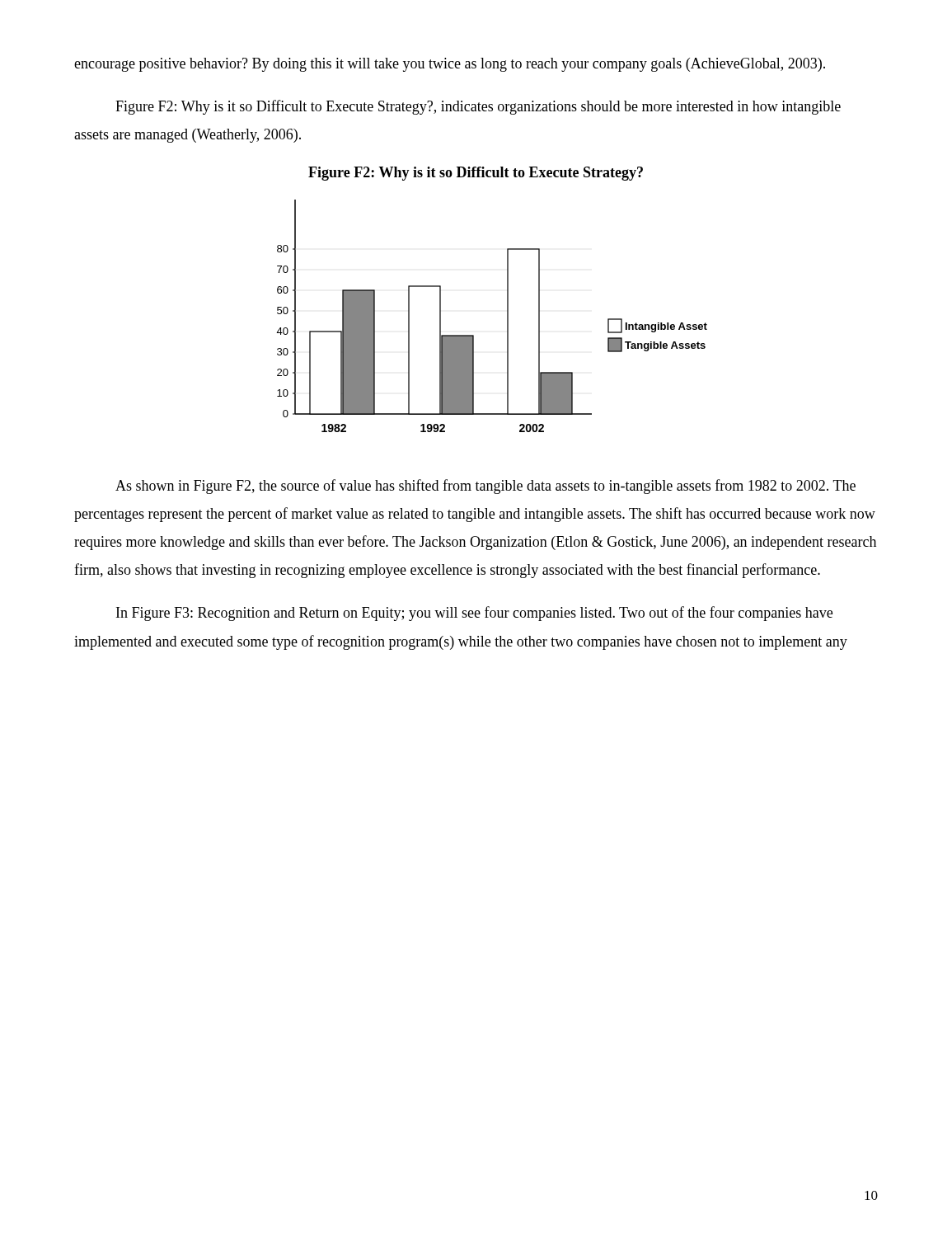The image size is (952, 1237).
Task: Find the passage starting "As shown in Figure"
Action: [x=475, y=528]
